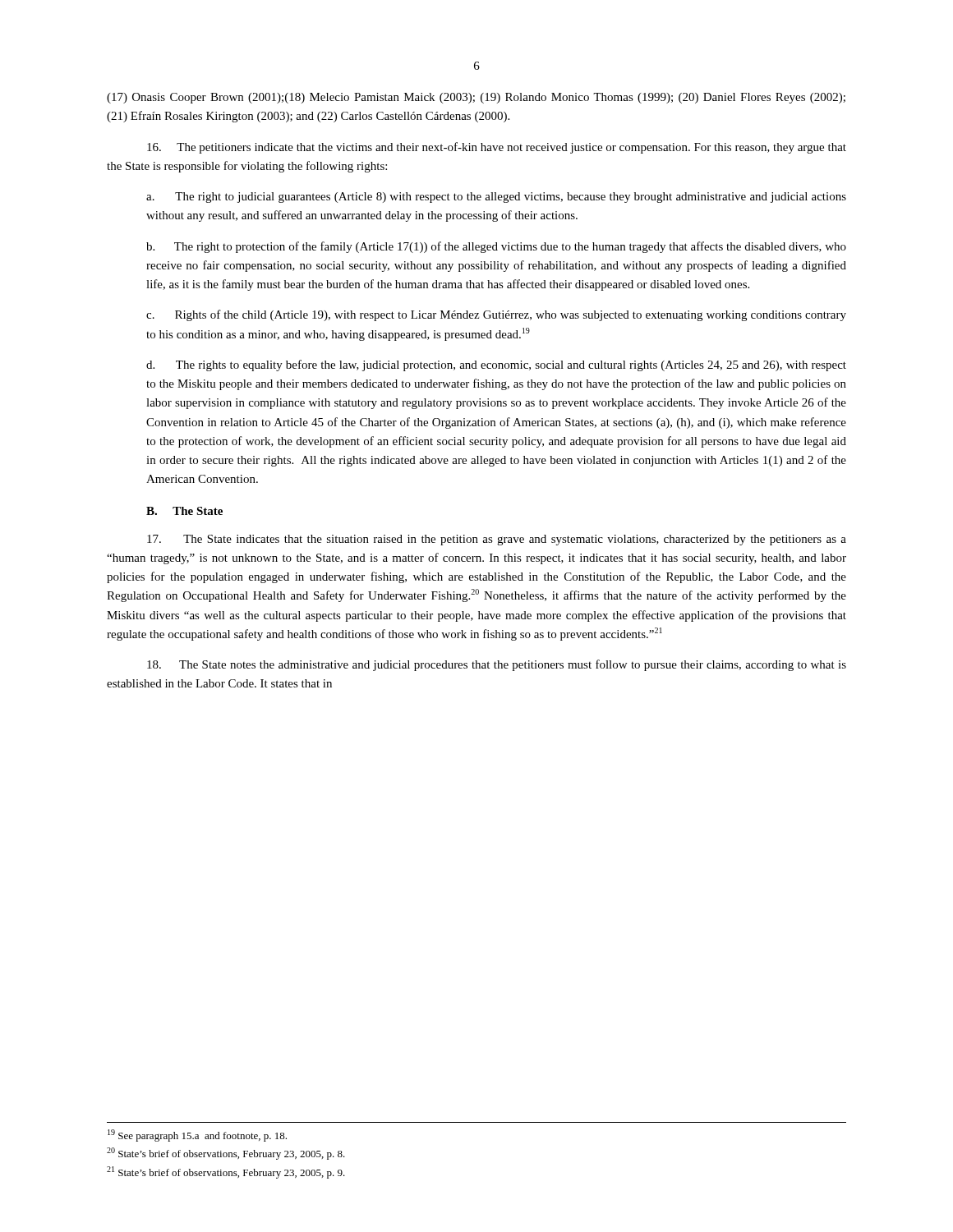Click on the footnote containing "21 State’s brief of observations, February 23, 2005,"
This screenshot has width=953, height=1232.
click(x=226, y=1171)
